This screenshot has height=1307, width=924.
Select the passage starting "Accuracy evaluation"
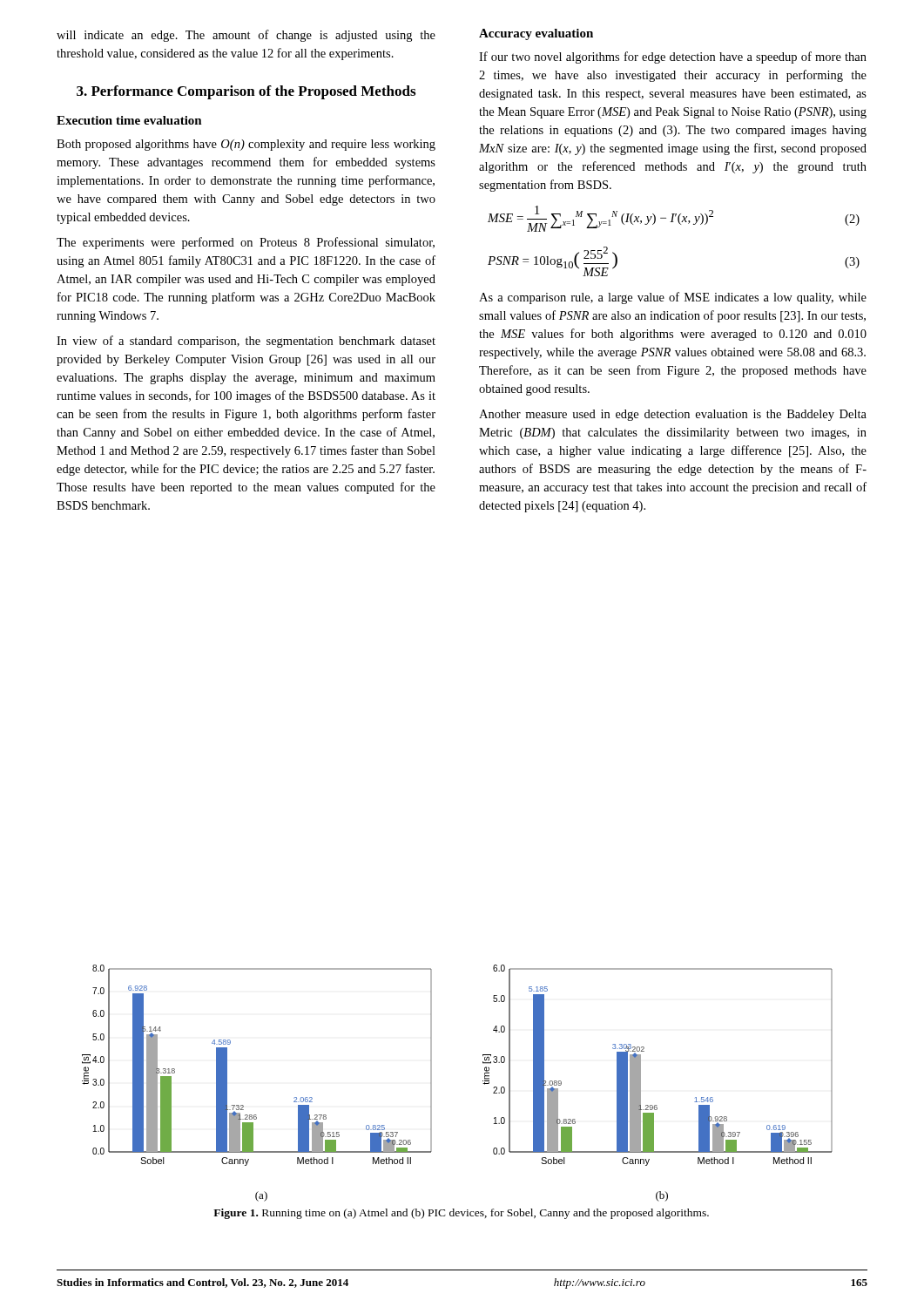536,33
